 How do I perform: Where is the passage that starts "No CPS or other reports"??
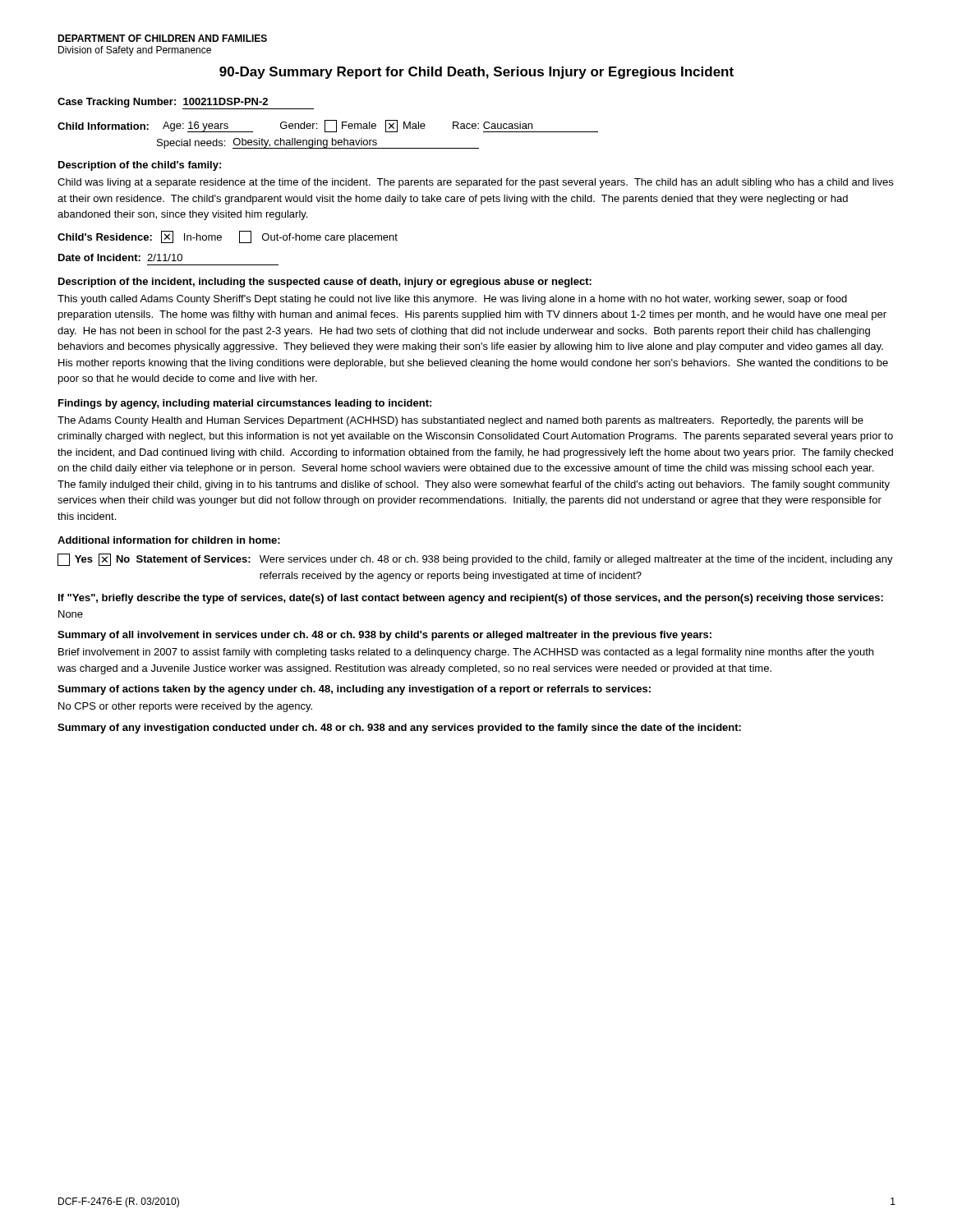[185, 706]
